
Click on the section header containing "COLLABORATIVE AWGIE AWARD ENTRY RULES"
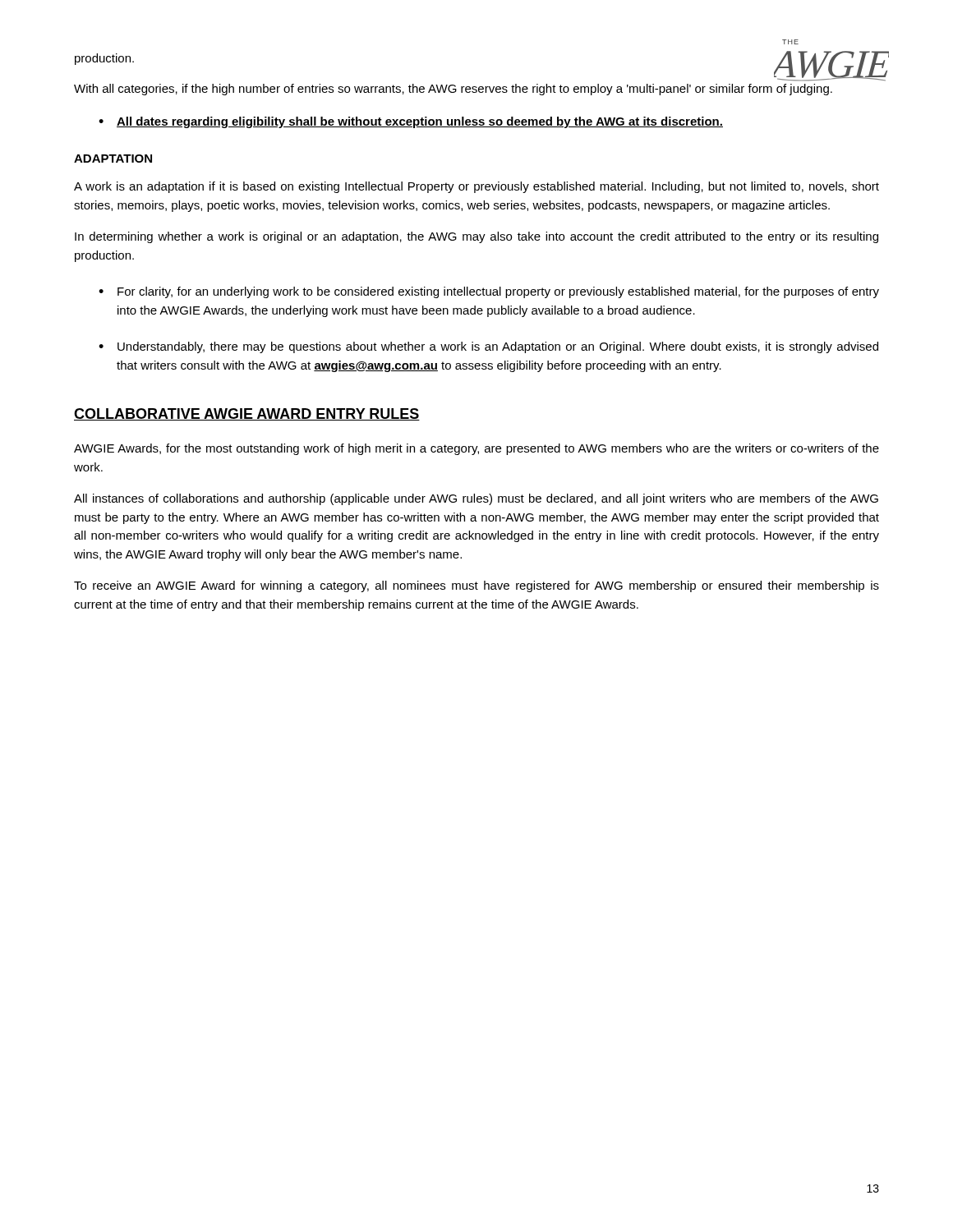point(247,414)
